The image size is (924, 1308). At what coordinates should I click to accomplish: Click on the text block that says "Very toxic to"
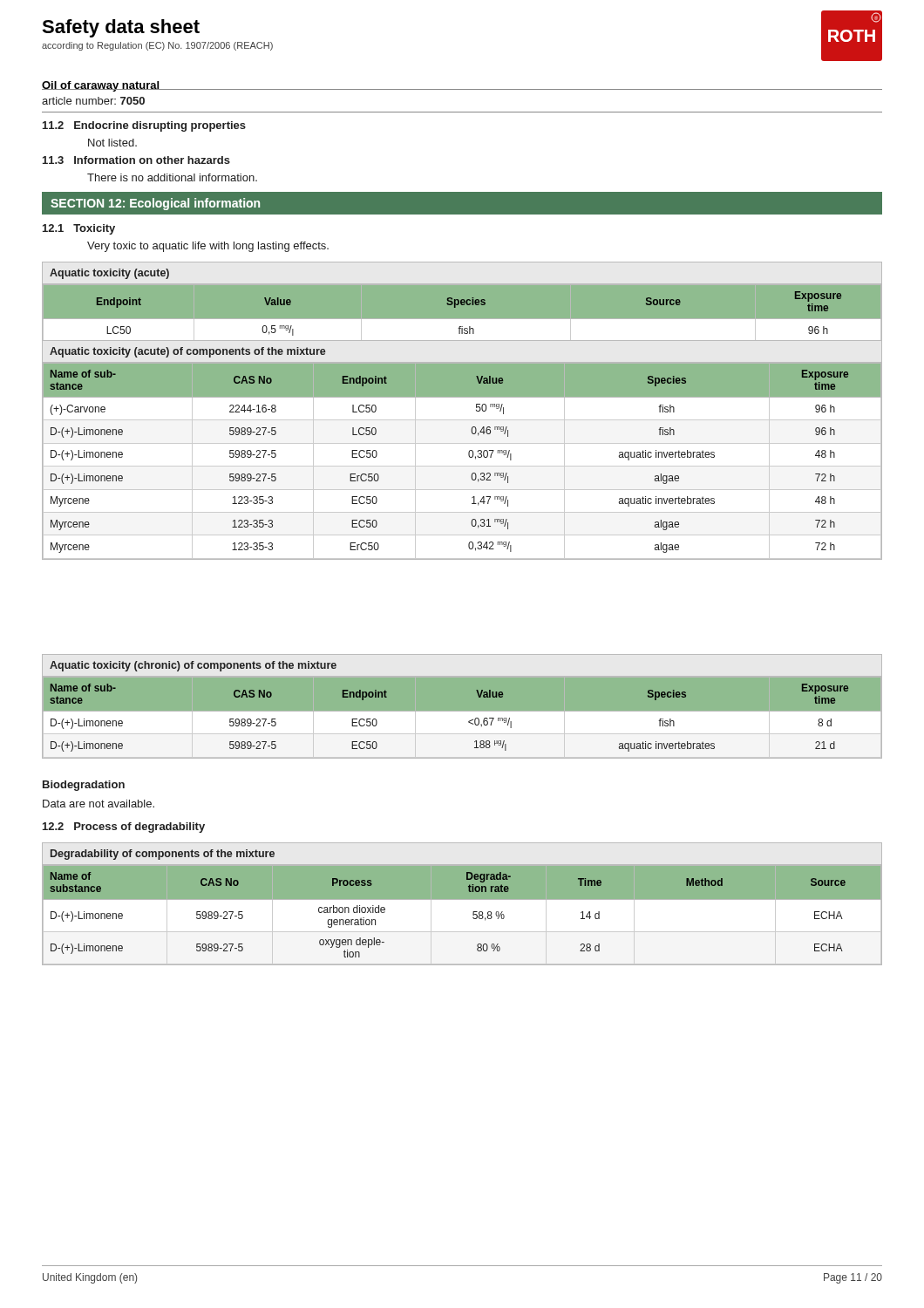click(x=208, y=246)
